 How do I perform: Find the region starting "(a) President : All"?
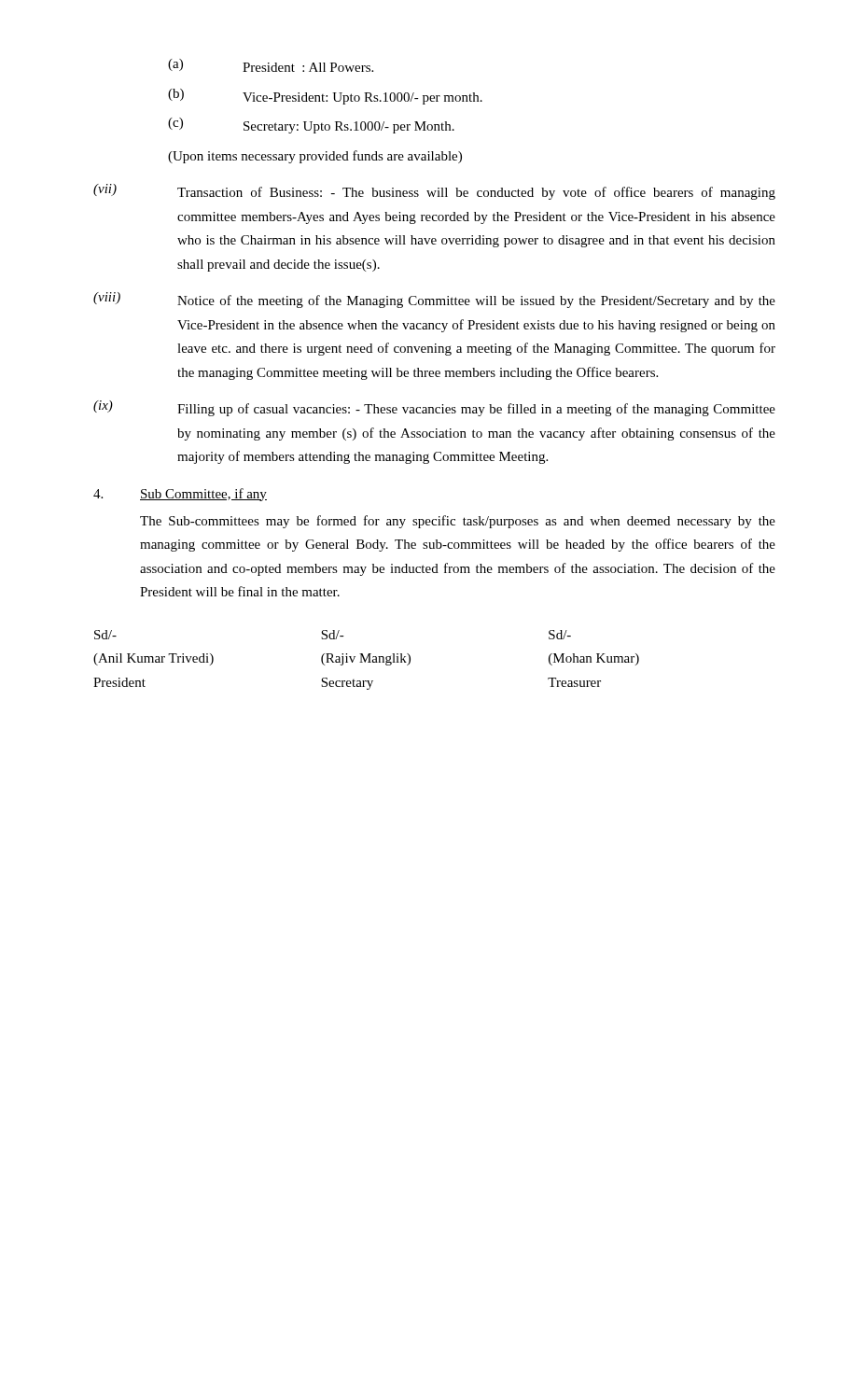271,65
